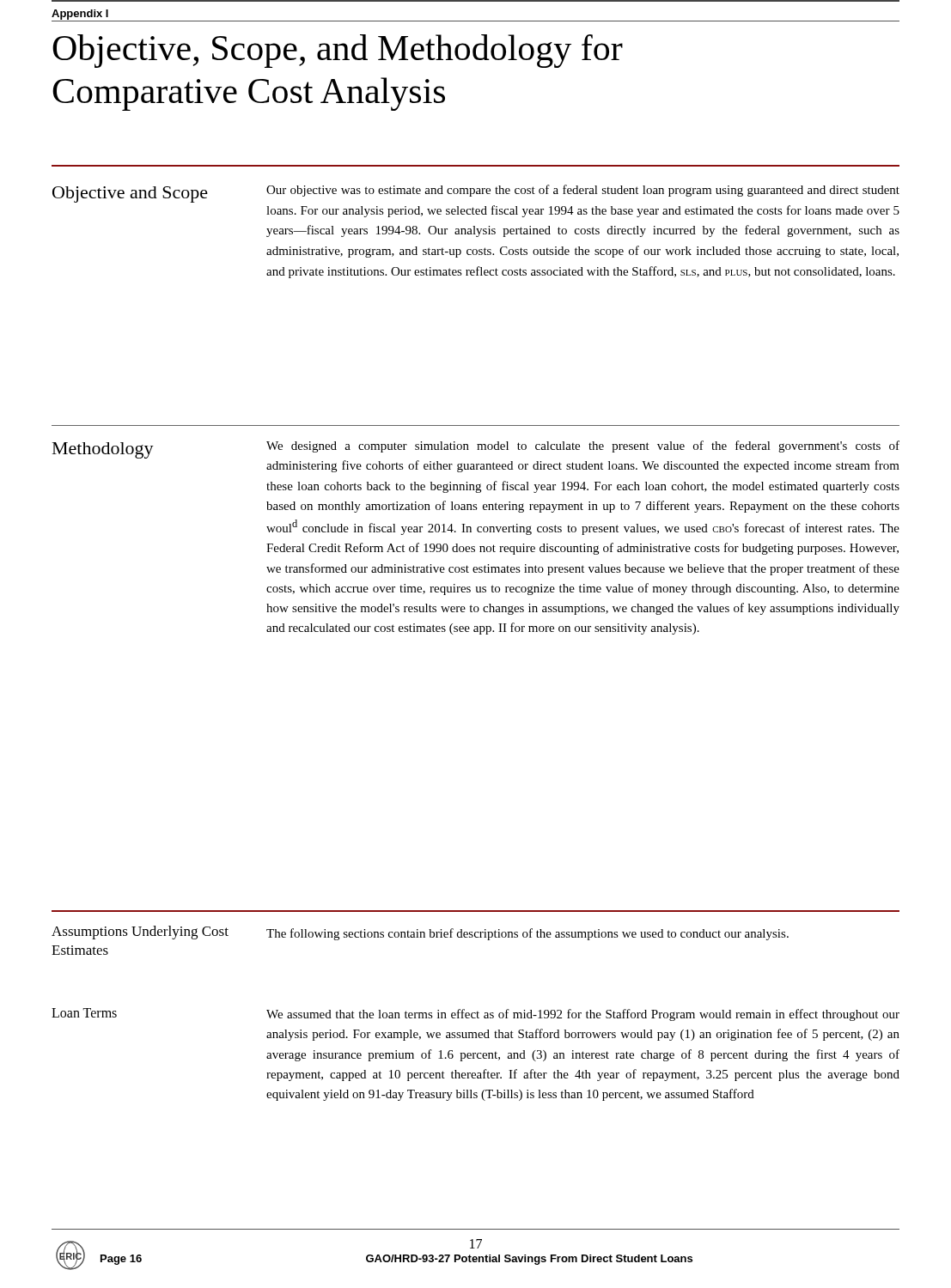The width and height of the screenshot is (951, 1288).
Task: Find the section header containing "Objective and Scope Our objective was to estimate"
Action: click(476, 228)
